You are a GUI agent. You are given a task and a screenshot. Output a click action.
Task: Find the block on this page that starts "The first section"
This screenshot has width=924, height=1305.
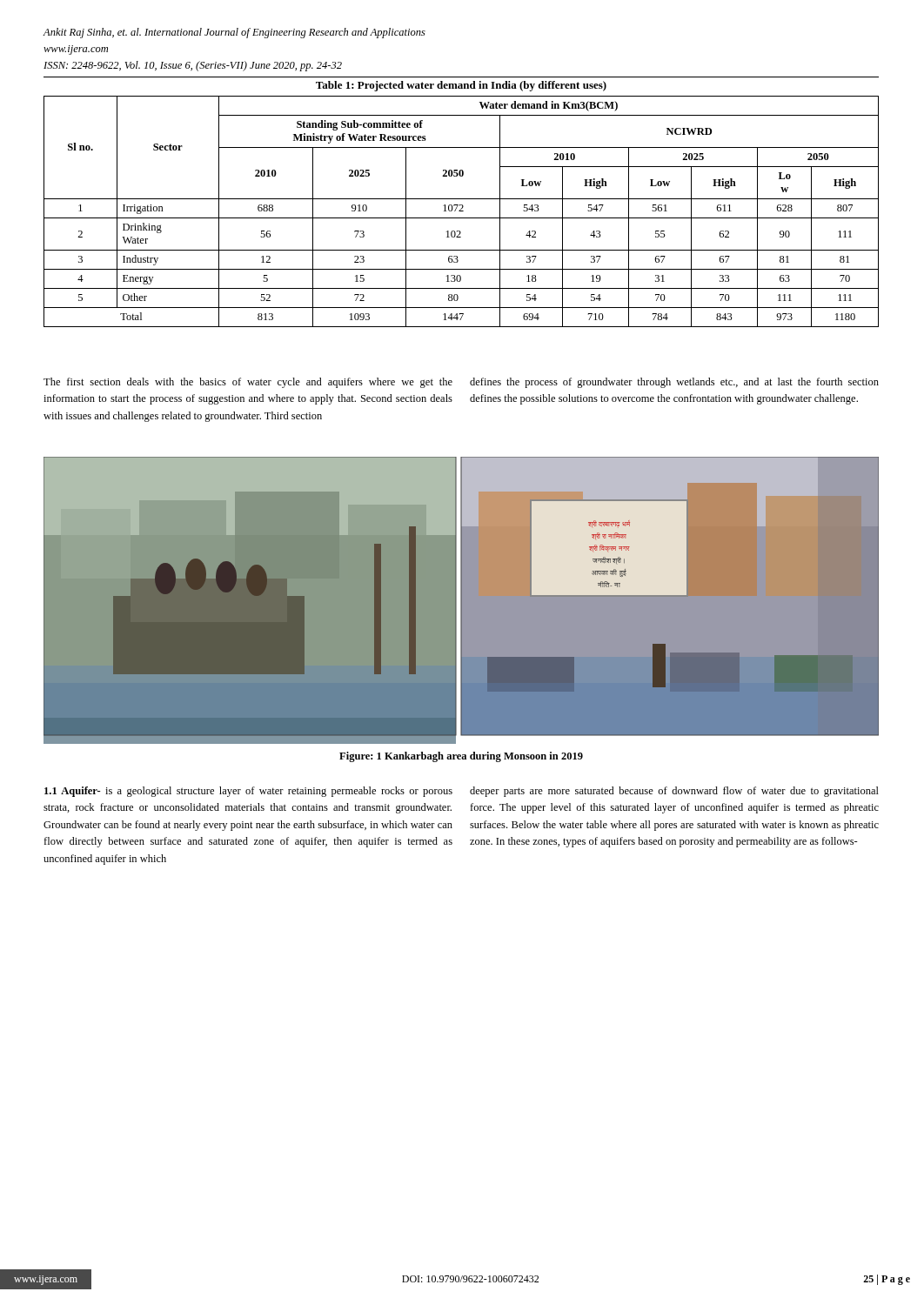pyautogui.click(x=248, y=399)
